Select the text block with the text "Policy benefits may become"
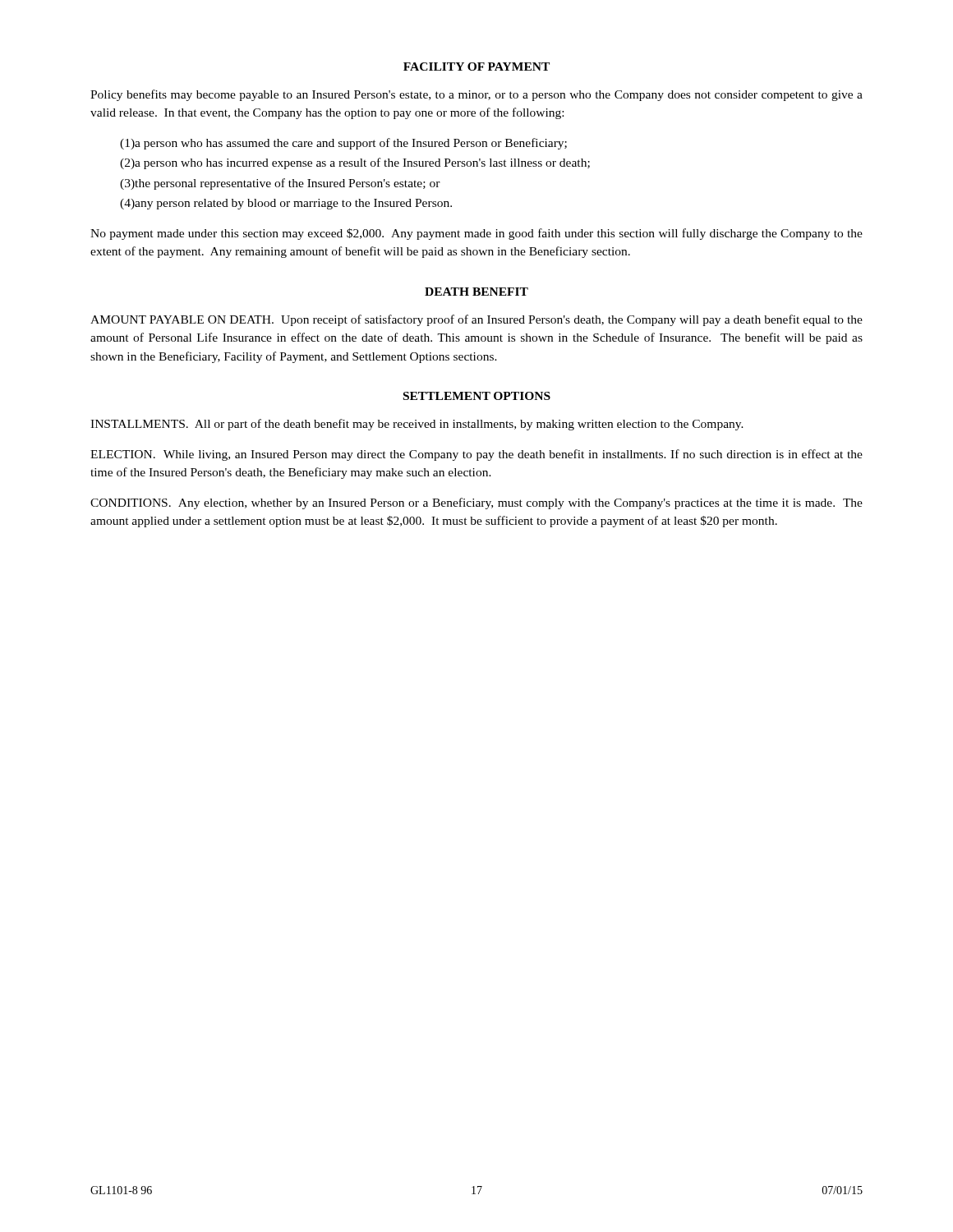Viewport: 953px width, 1232px height. point(476,103)
